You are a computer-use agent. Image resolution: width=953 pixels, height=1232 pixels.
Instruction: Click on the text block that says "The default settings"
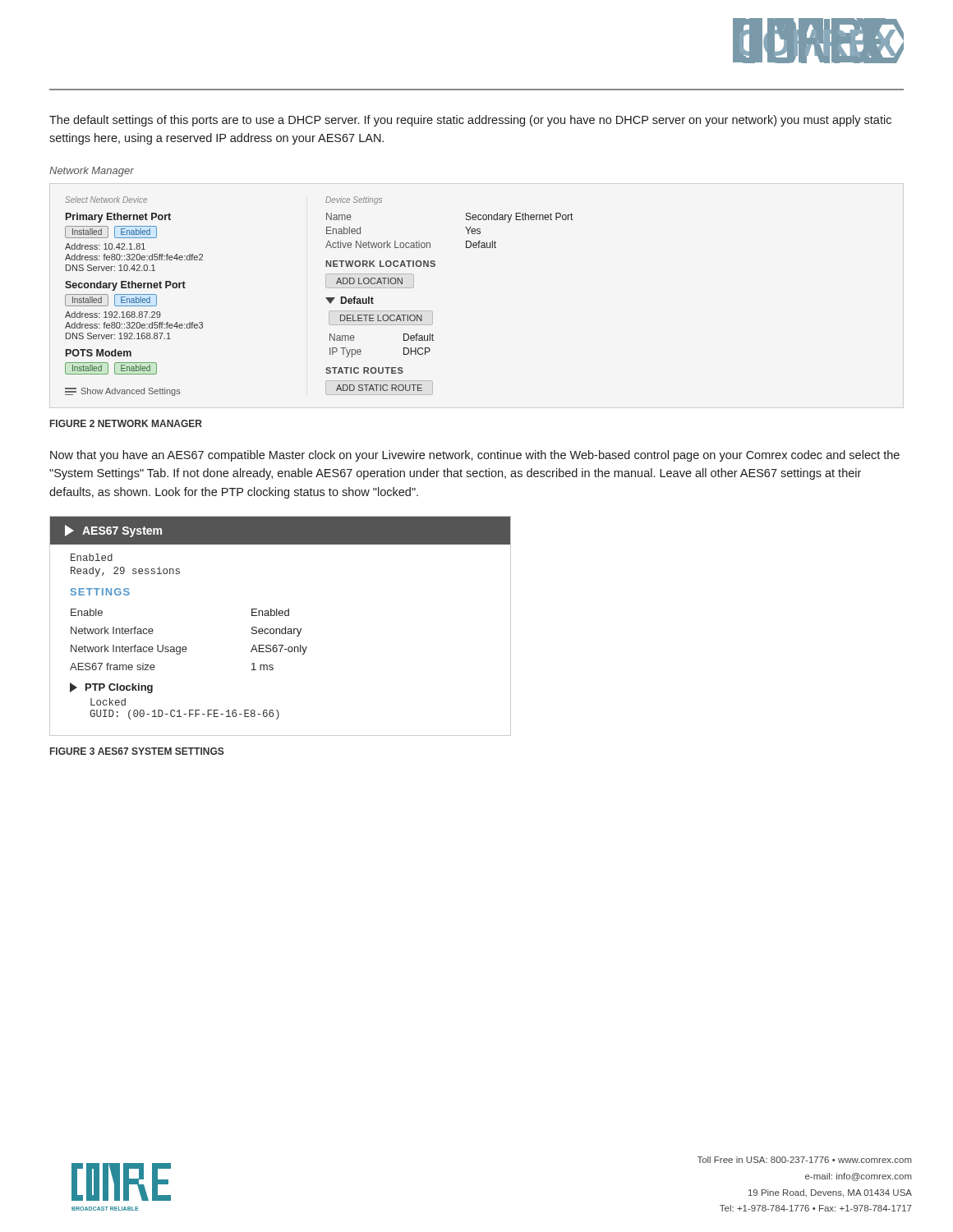[x=470, y=129]
